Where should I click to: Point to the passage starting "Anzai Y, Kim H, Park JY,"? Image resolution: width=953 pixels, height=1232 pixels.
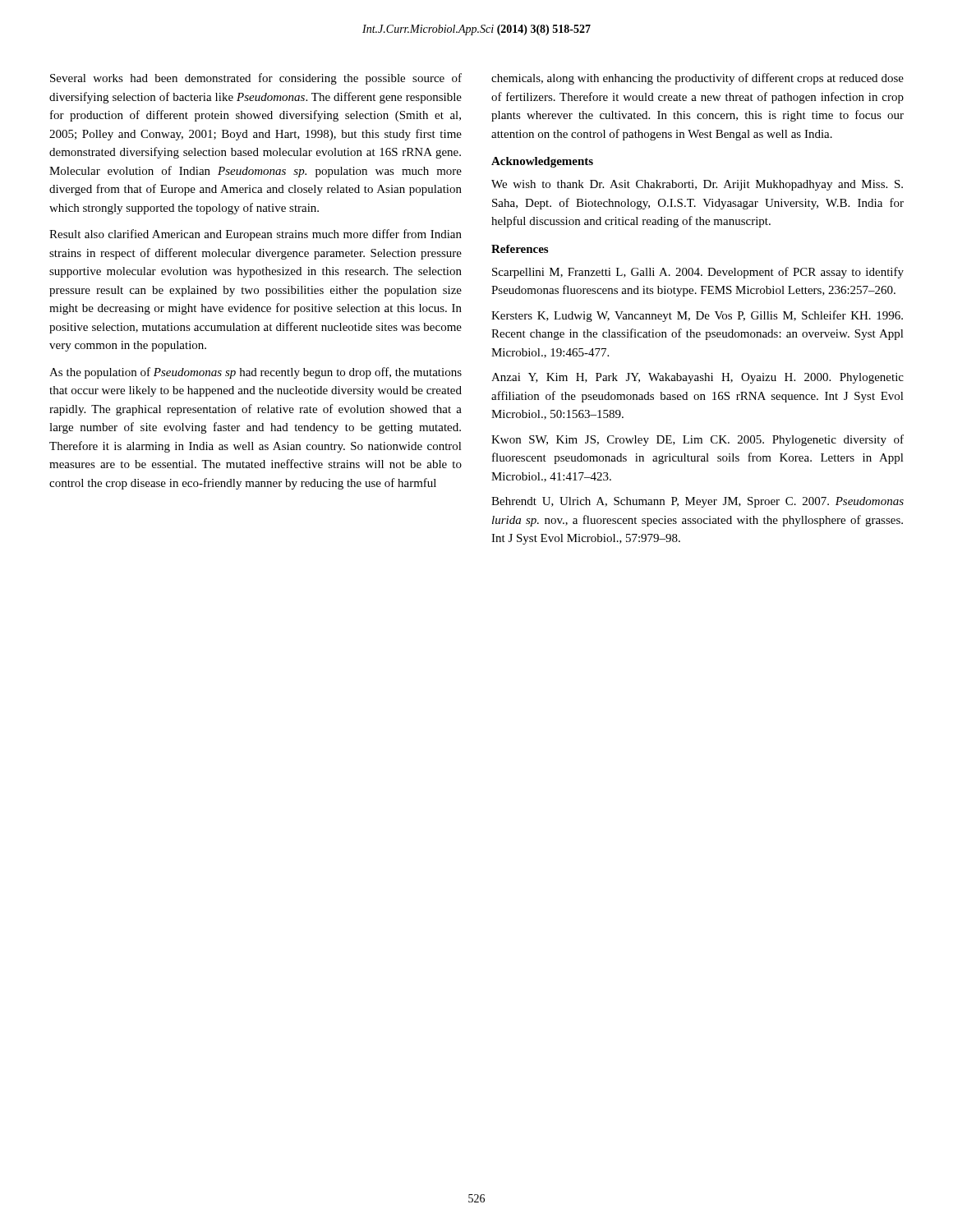pos(698,395)
